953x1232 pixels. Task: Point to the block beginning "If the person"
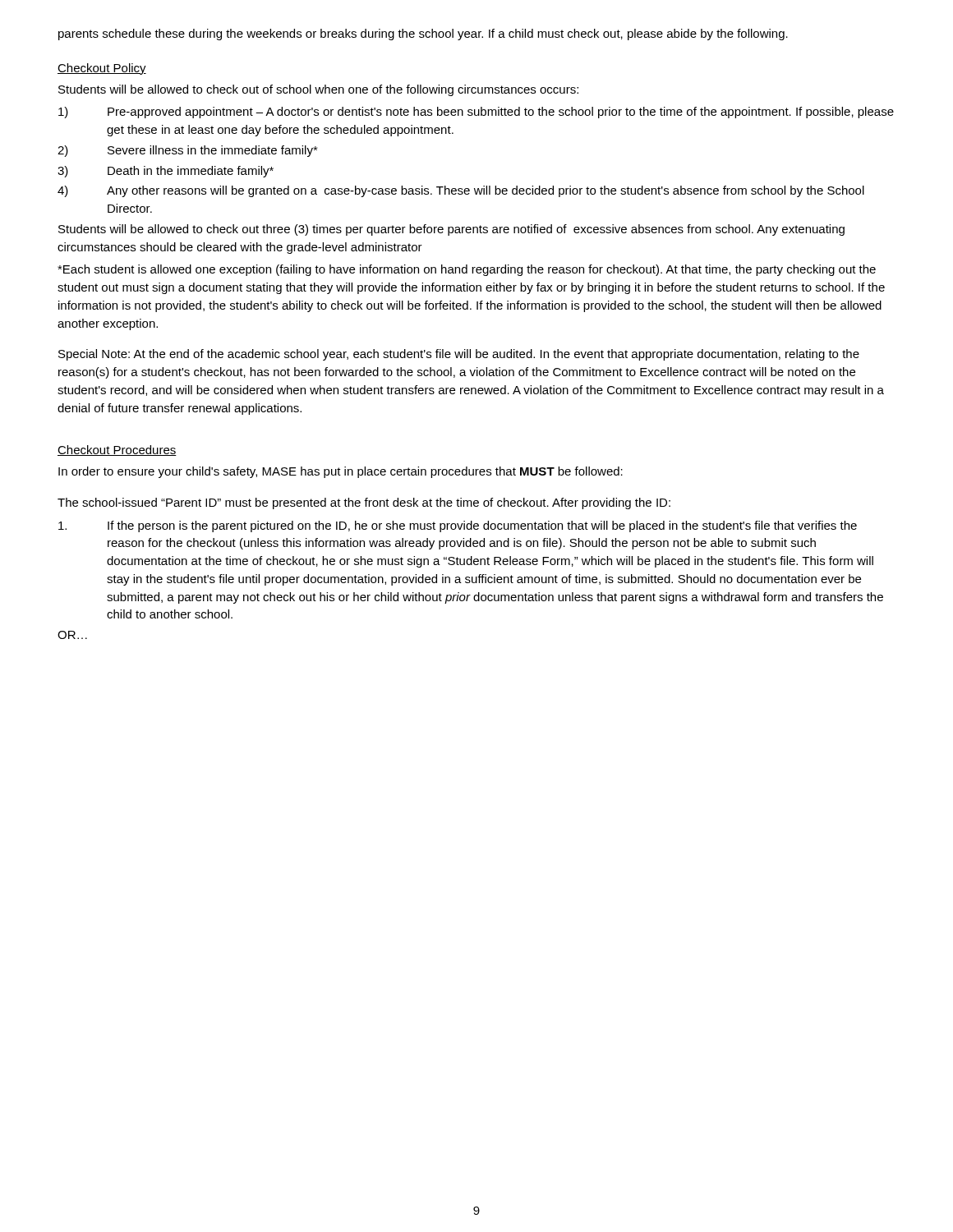(476, 570)
